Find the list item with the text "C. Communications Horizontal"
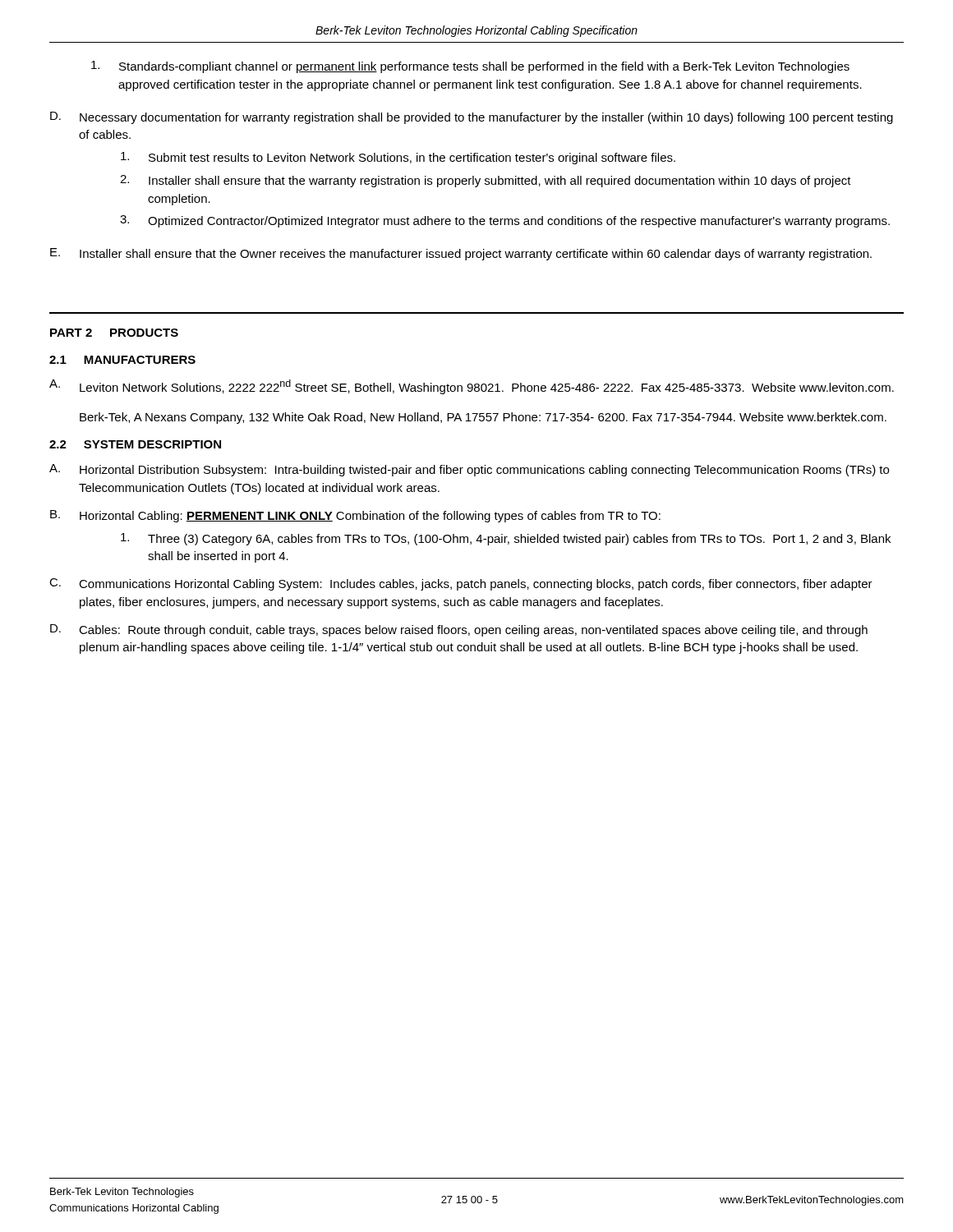953x1232 pixels. 476,593
